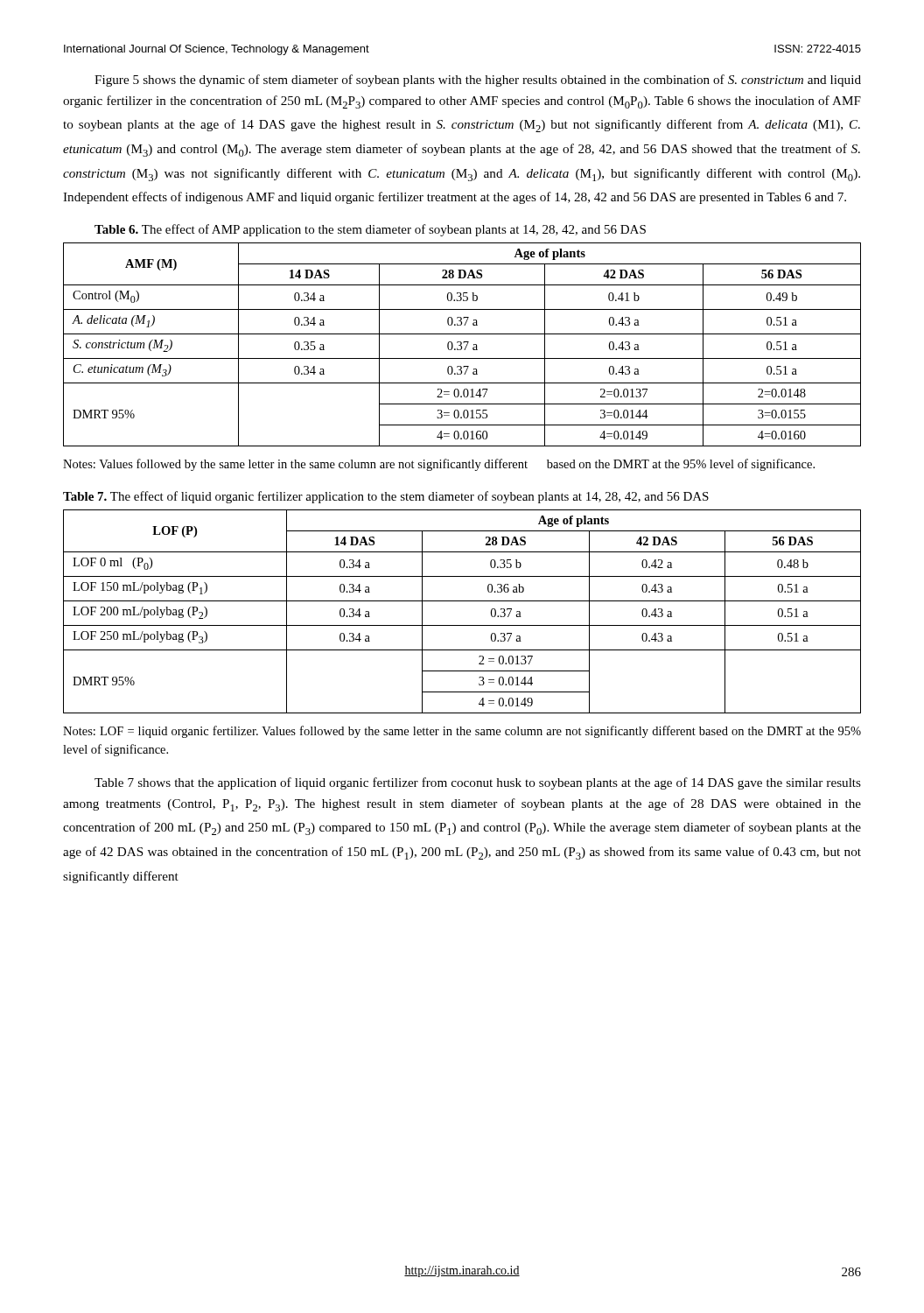
Task: Select the text block starting "Figure 5 shows the"
Action: pyautogui.click(x=462, y=138)
